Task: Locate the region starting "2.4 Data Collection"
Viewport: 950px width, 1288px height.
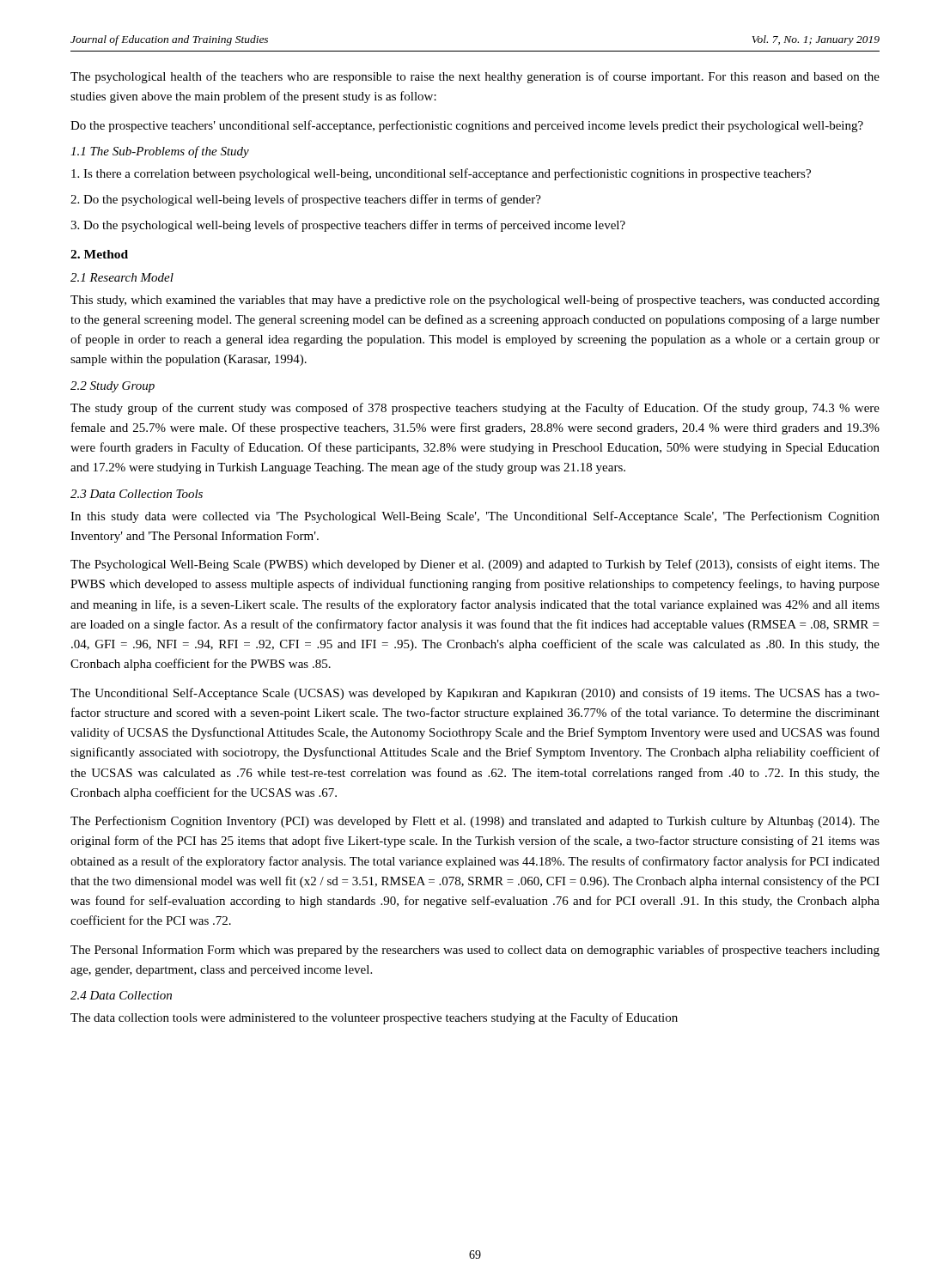Action: click(121, 995)
